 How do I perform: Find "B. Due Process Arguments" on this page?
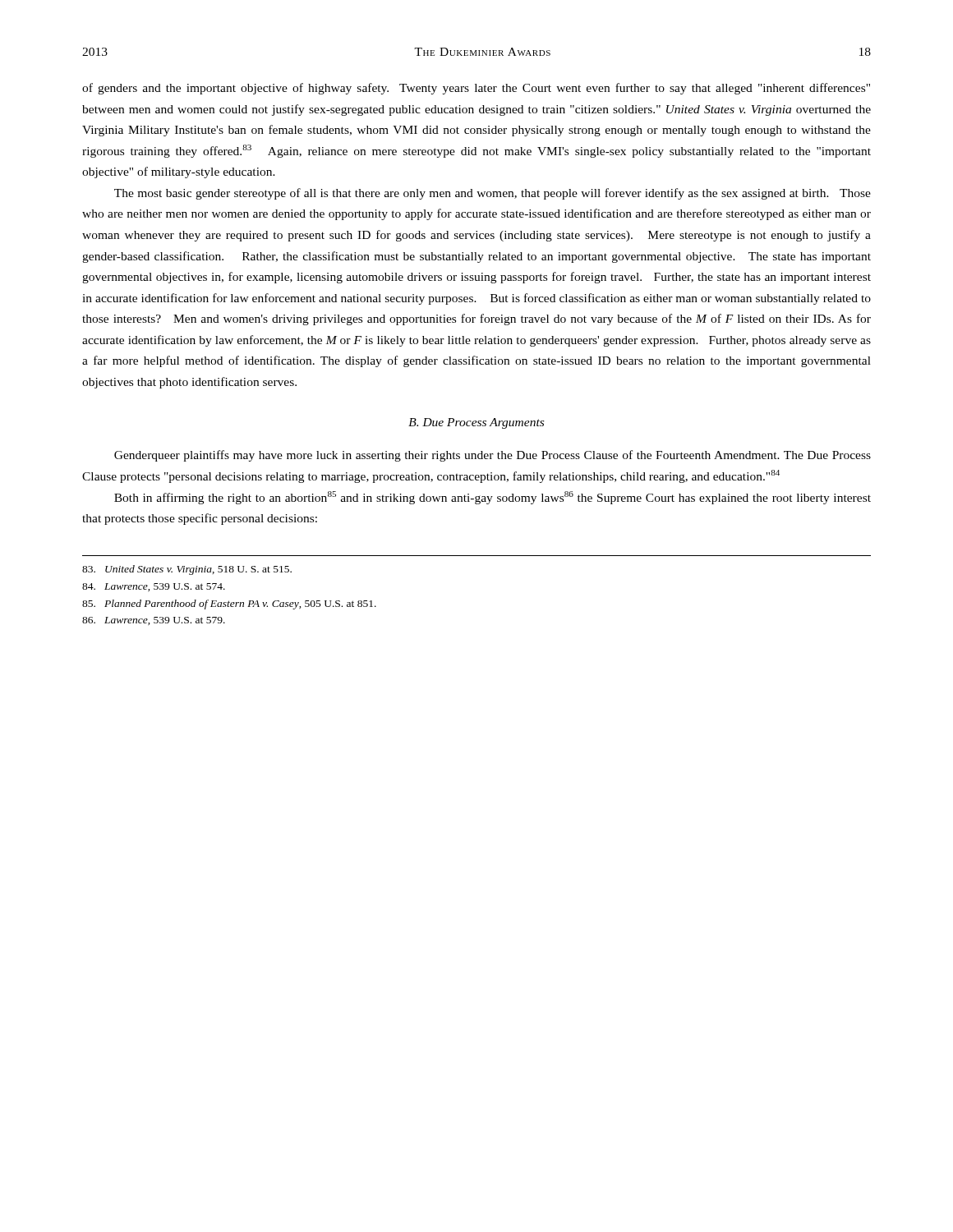[x=476, y=422]
